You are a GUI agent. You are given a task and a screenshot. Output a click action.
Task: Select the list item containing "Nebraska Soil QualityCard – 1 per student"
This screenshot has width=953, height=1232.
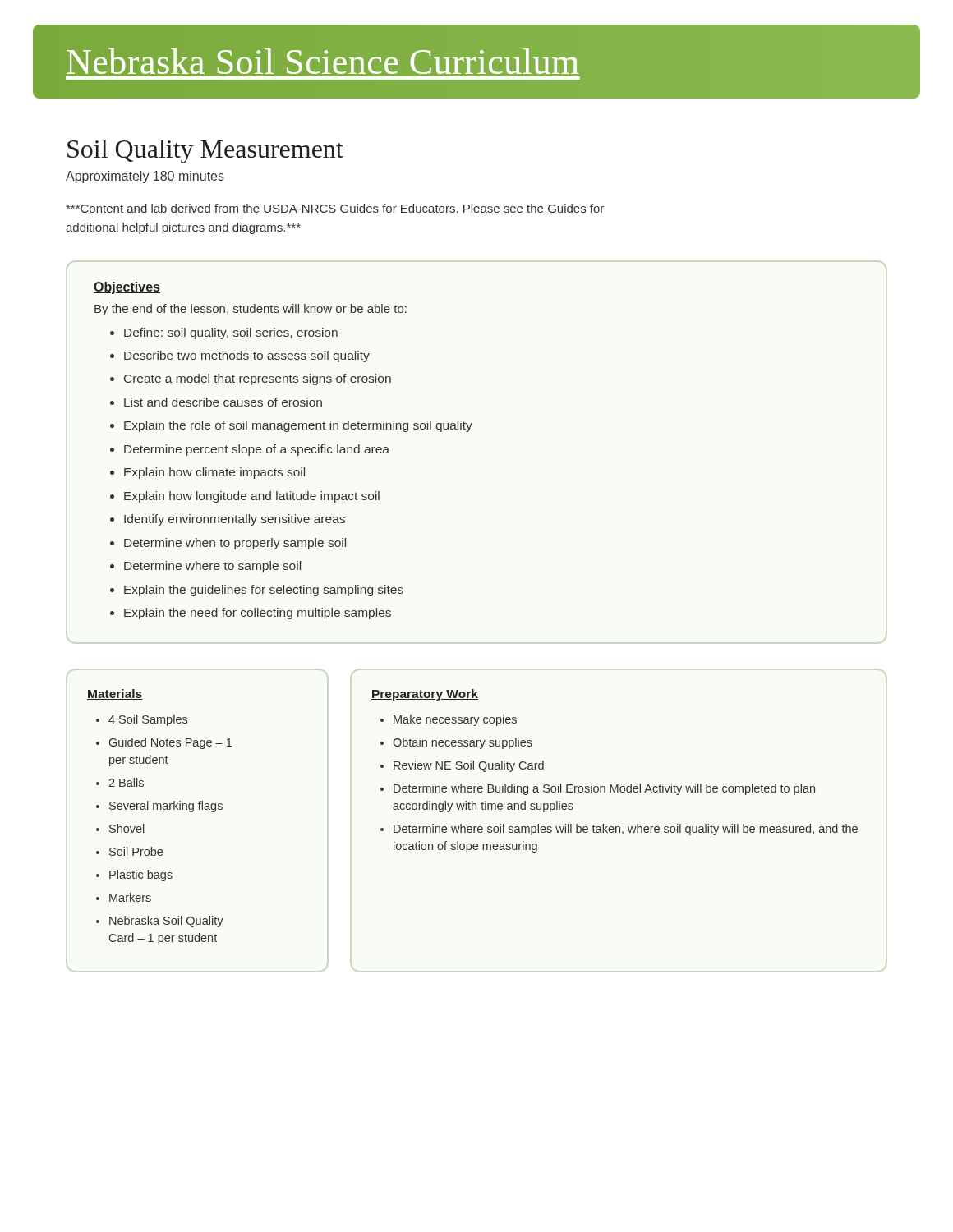click(x=166, y=929)
